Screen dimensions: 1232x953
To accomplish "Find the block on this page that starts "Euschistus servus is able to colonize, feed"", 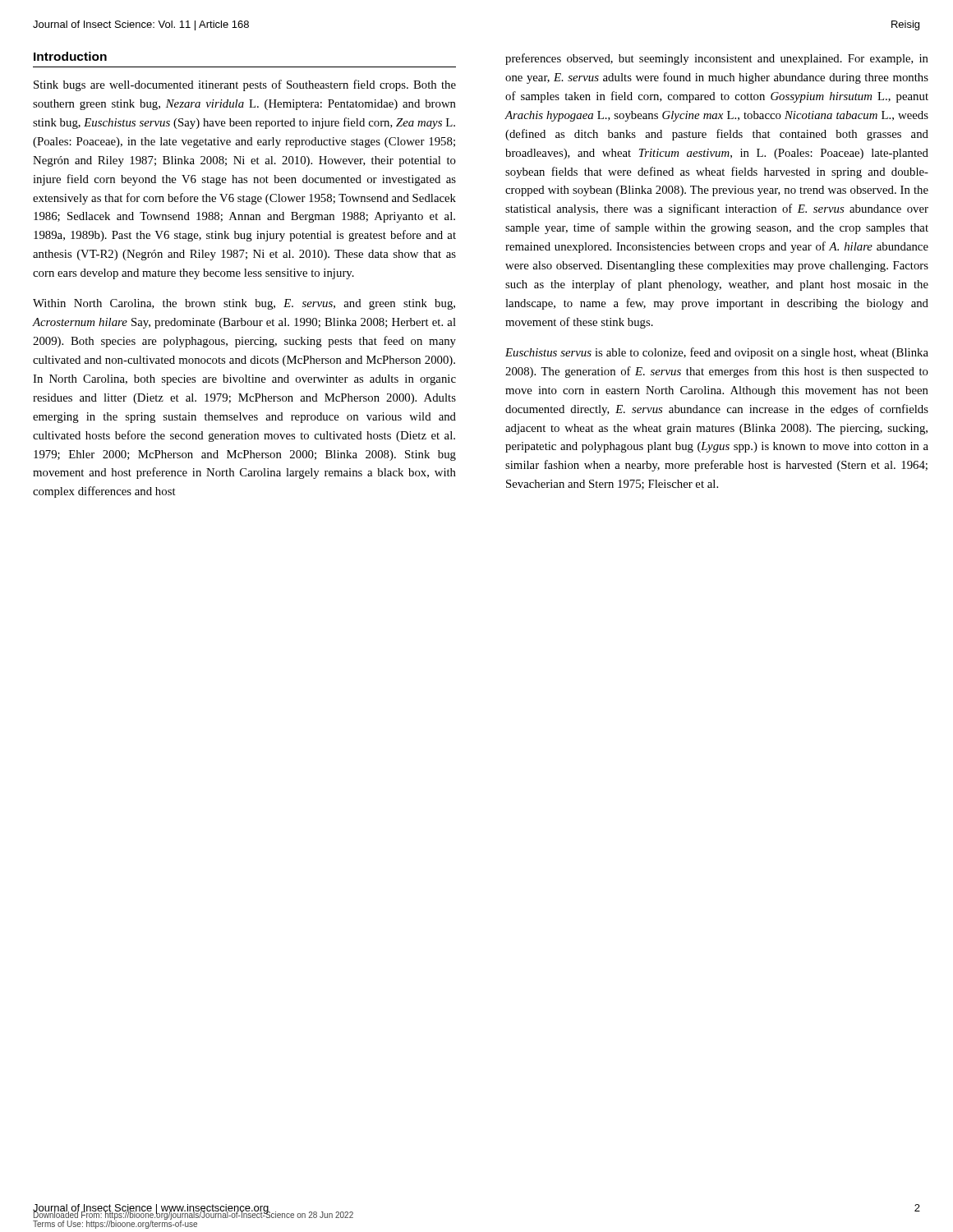I will [717, 418].
